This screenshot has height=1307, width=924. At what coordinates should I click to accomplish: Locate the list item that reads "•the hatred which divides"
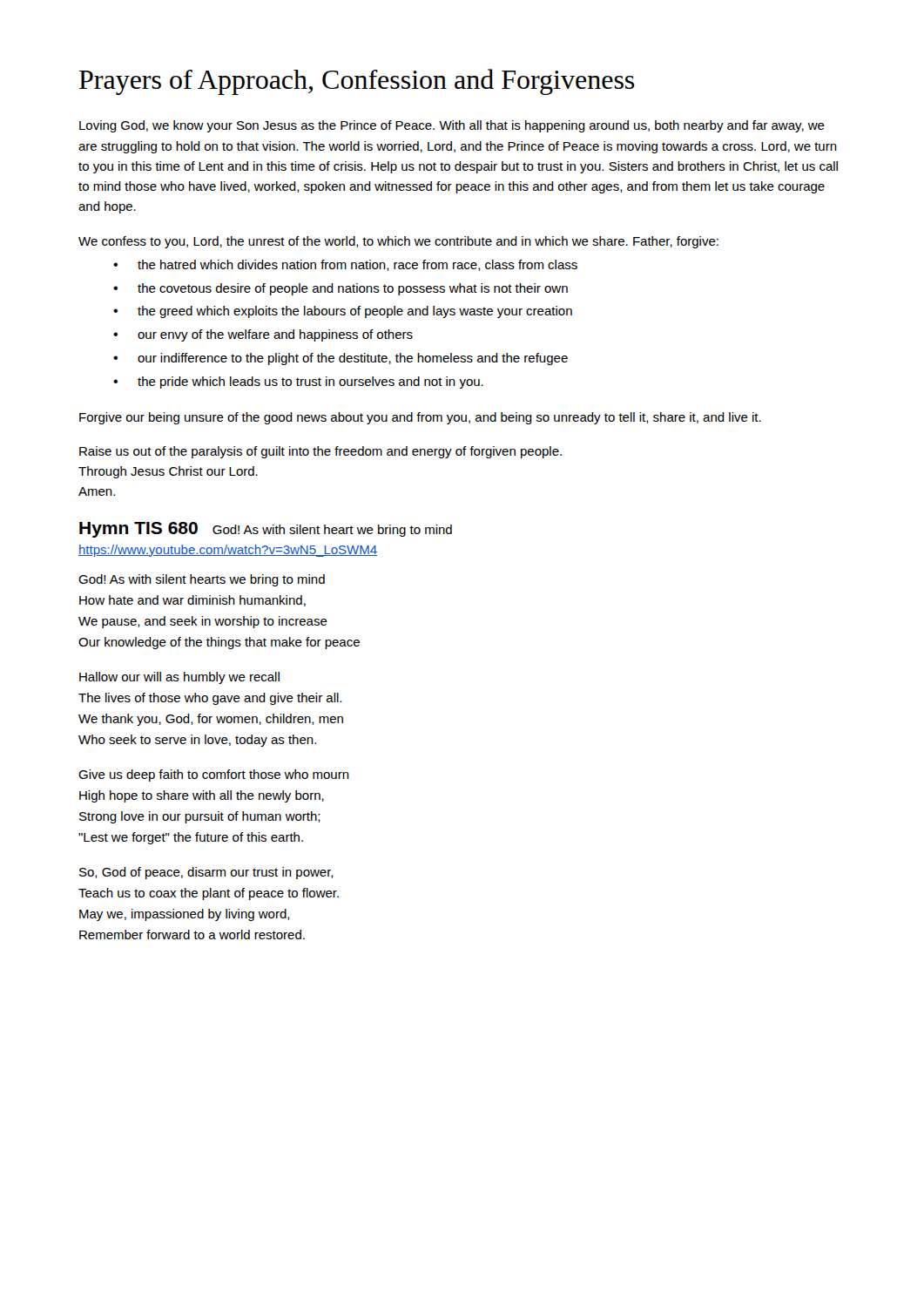click(345, 265)
